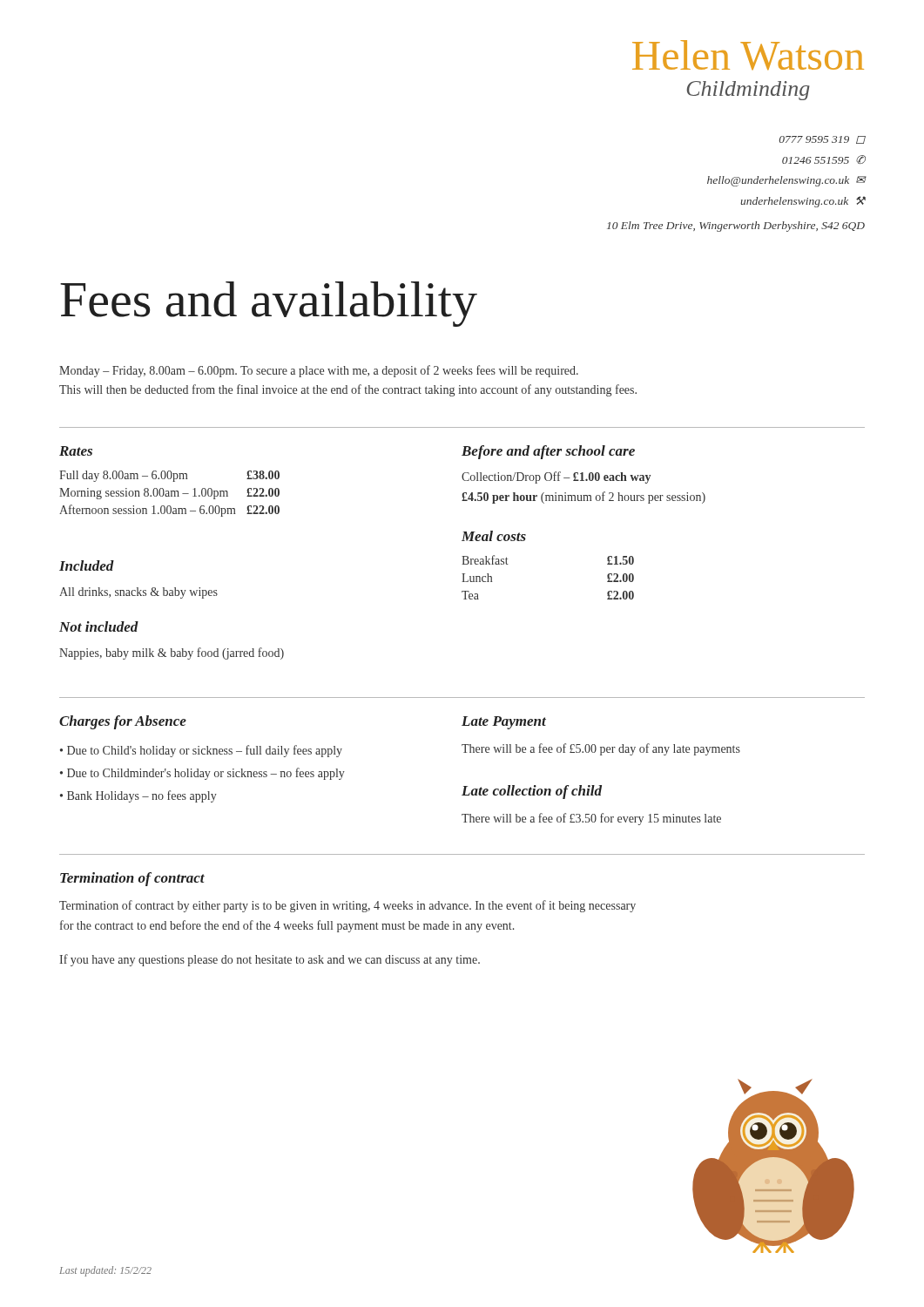Find the region starting "Fees and availability"
This screenshot has height=1307, width=924.
pyautogui.click(x=268, y=299)
